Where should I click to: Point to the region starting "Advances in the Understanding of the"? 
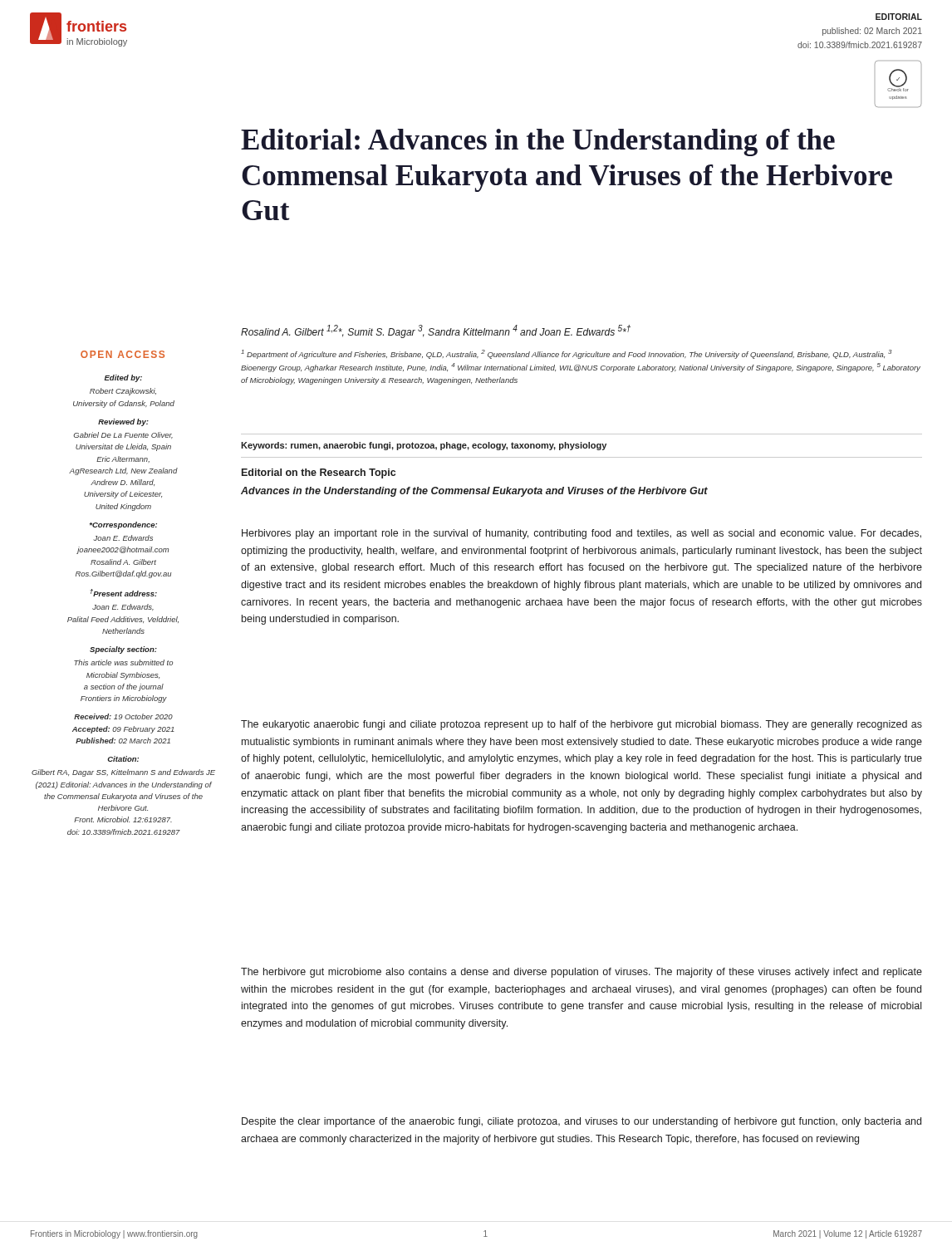pyautogui.click(x=474, y=491)
